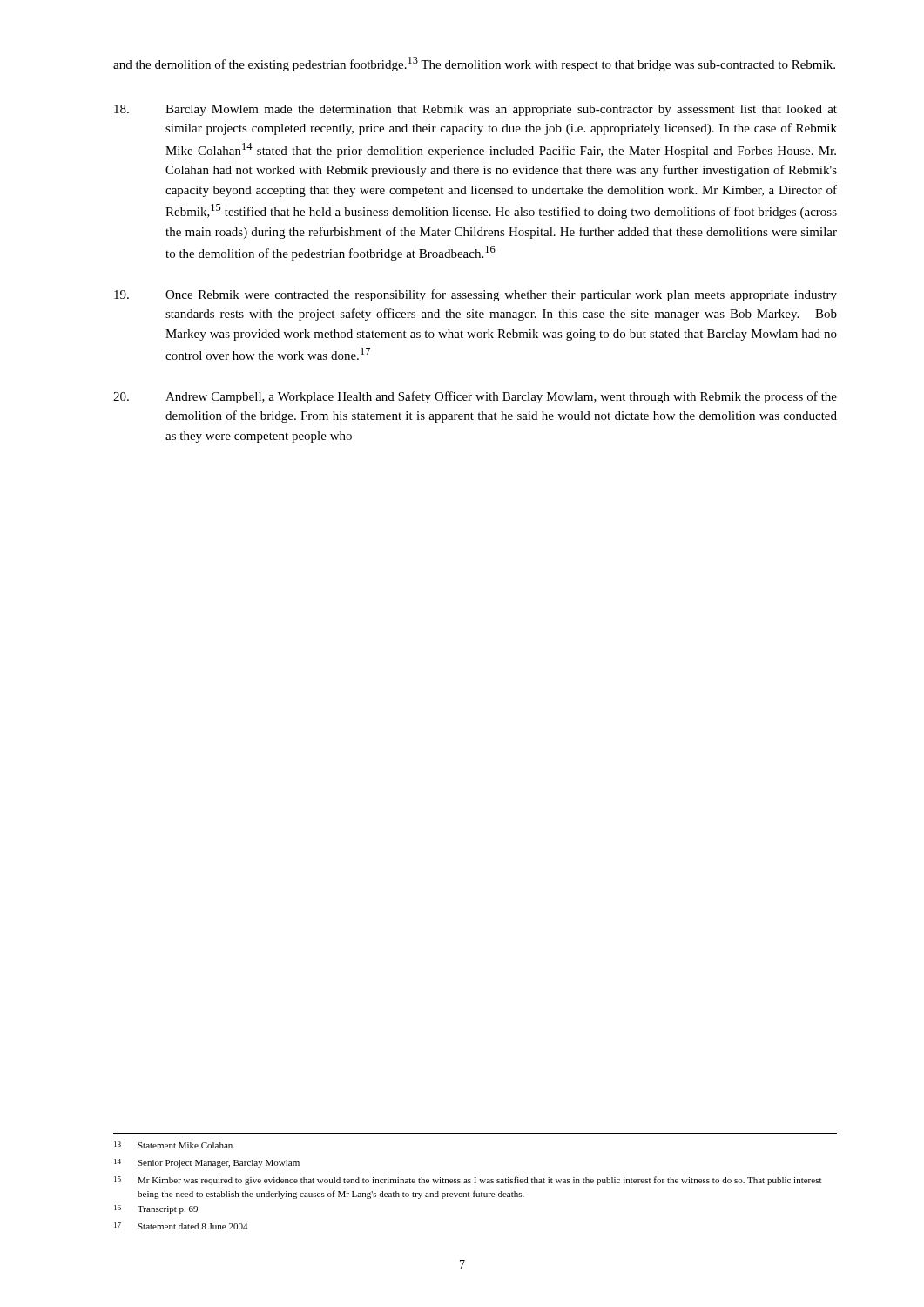Image resolution: width=924 pixels, height=1307 pixels.
Task: Find the passage starting "20. Andrew Campbell, a Workplace"
Action: [475, 416]
